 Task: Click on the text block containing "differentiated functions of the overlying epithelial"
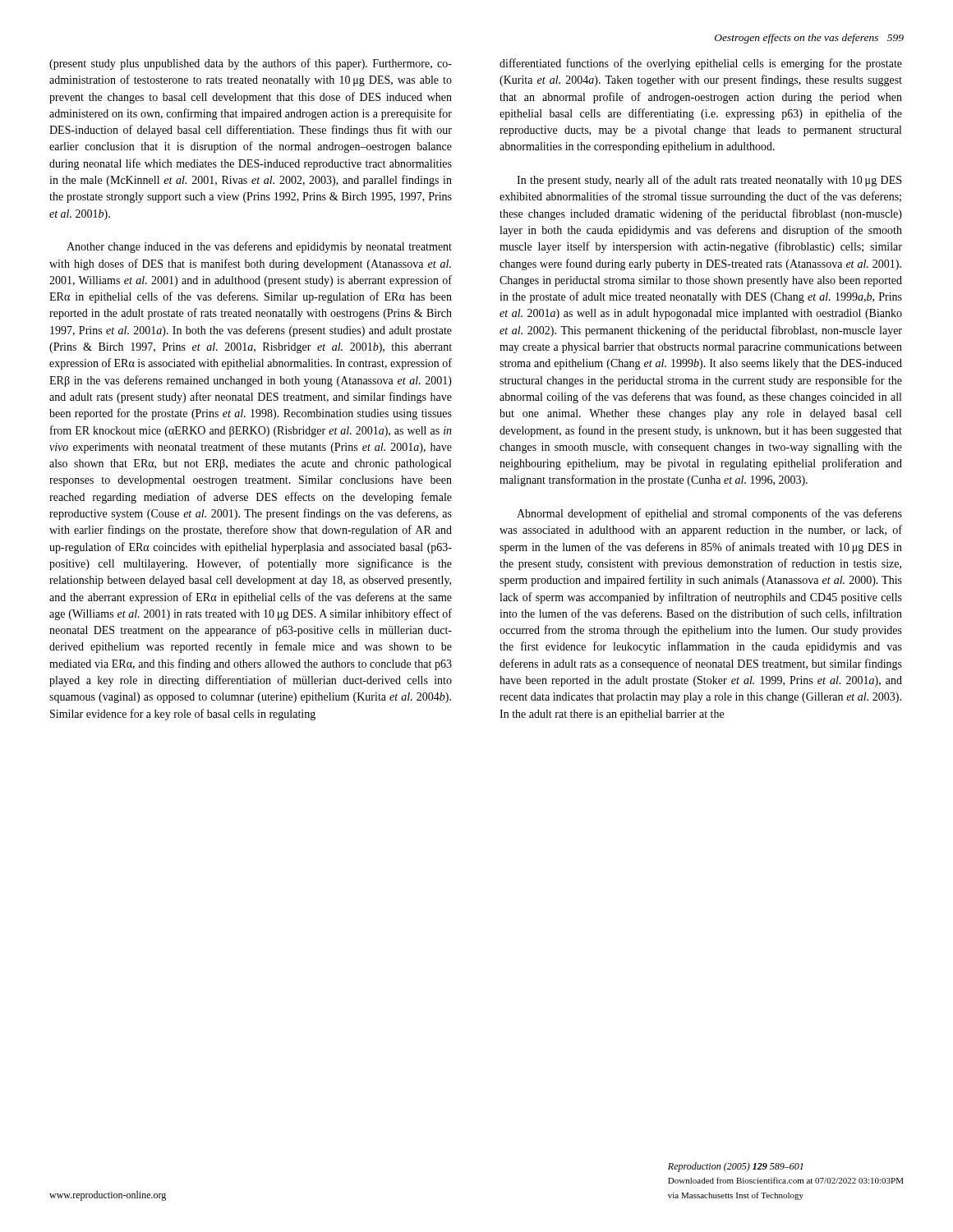pyautogui.click(x=701, y=389)
